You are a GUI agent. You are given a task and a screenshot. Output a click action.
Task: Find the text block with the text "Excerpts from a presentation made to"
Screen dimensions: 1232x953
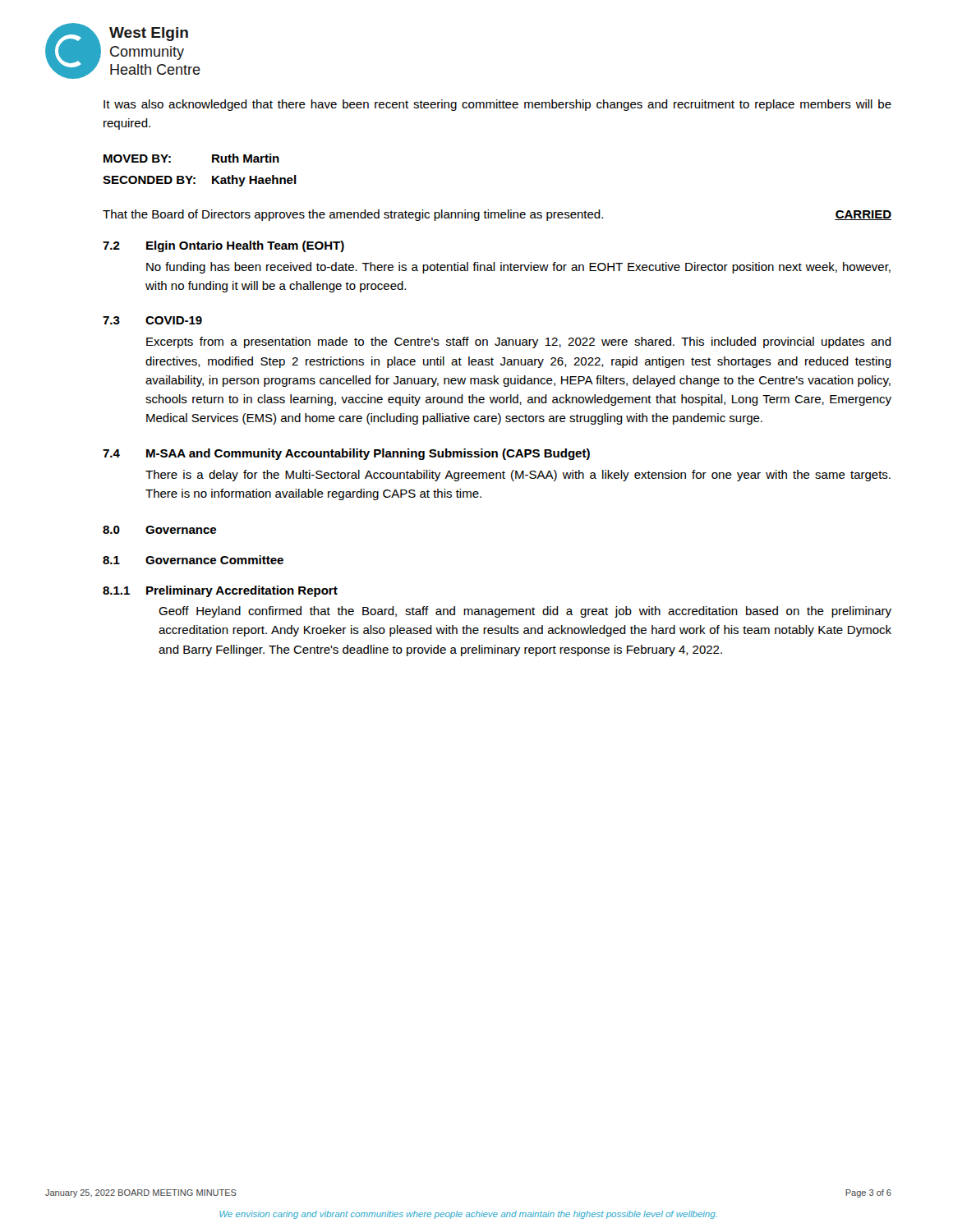[518, 380]
